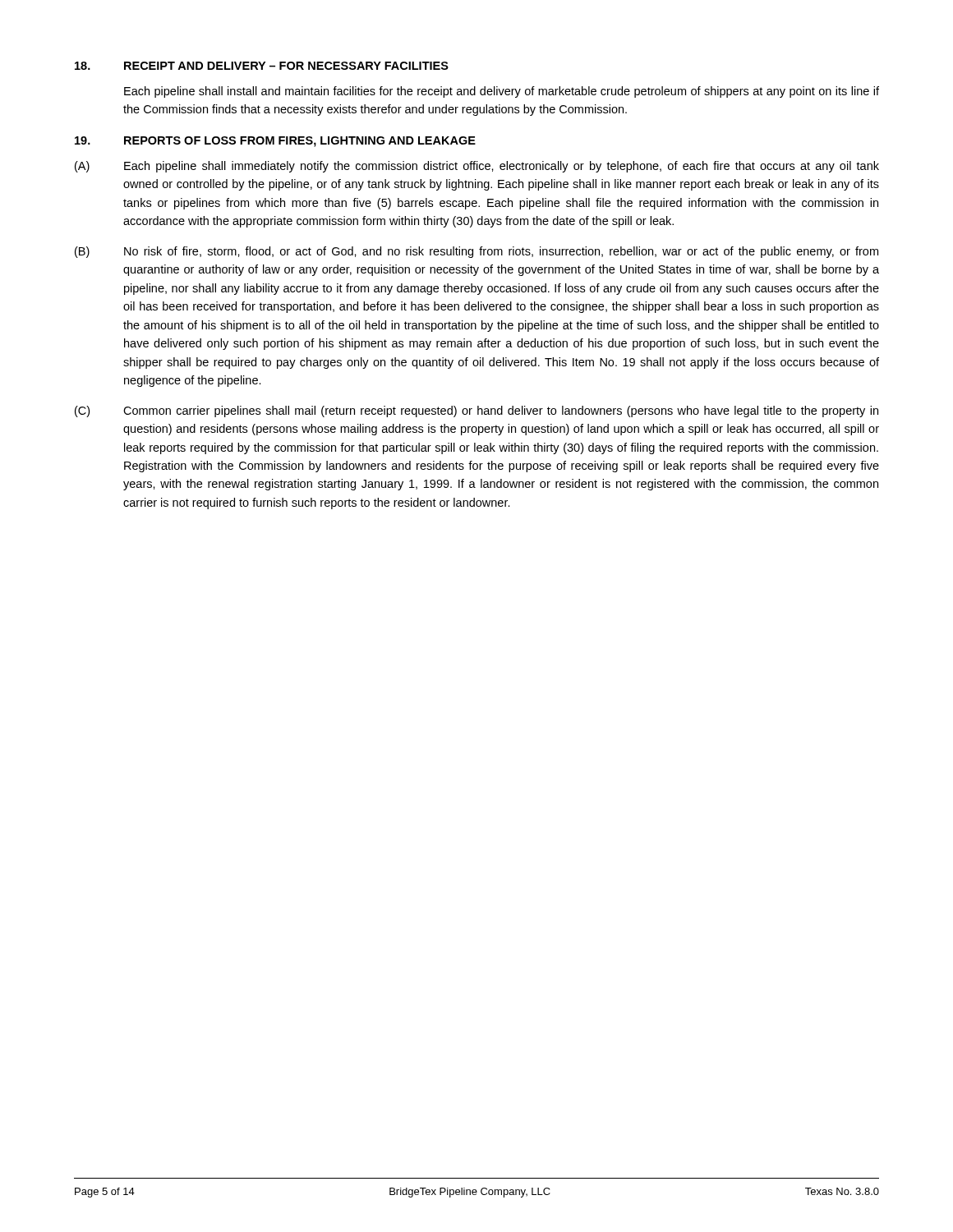Screen dimensions: 1232x953
Task: Click on the list item that says "(C) Common carrier"
Action: (476, 457)
